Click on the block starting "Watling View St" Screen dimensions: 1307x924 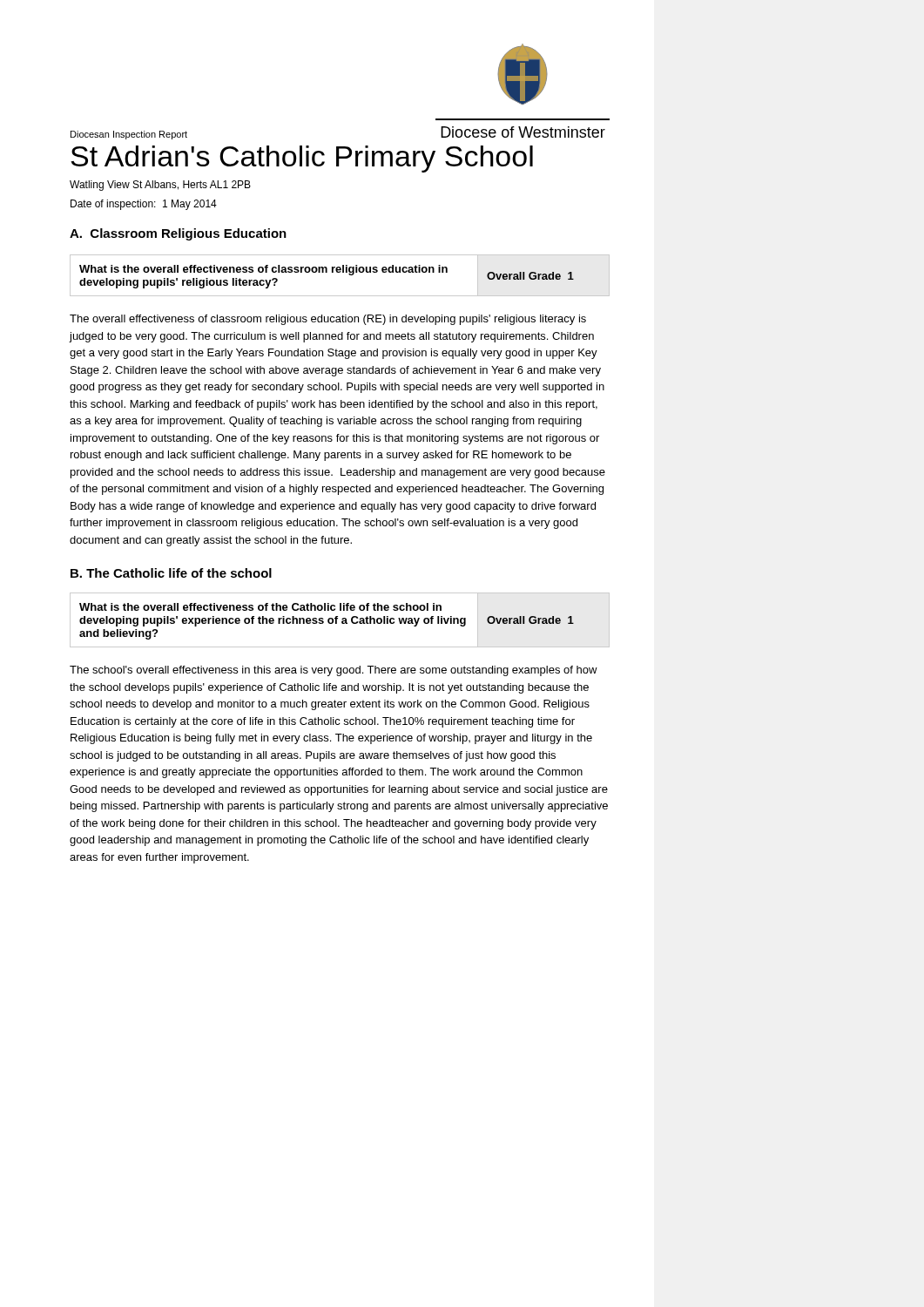[160, 185]
